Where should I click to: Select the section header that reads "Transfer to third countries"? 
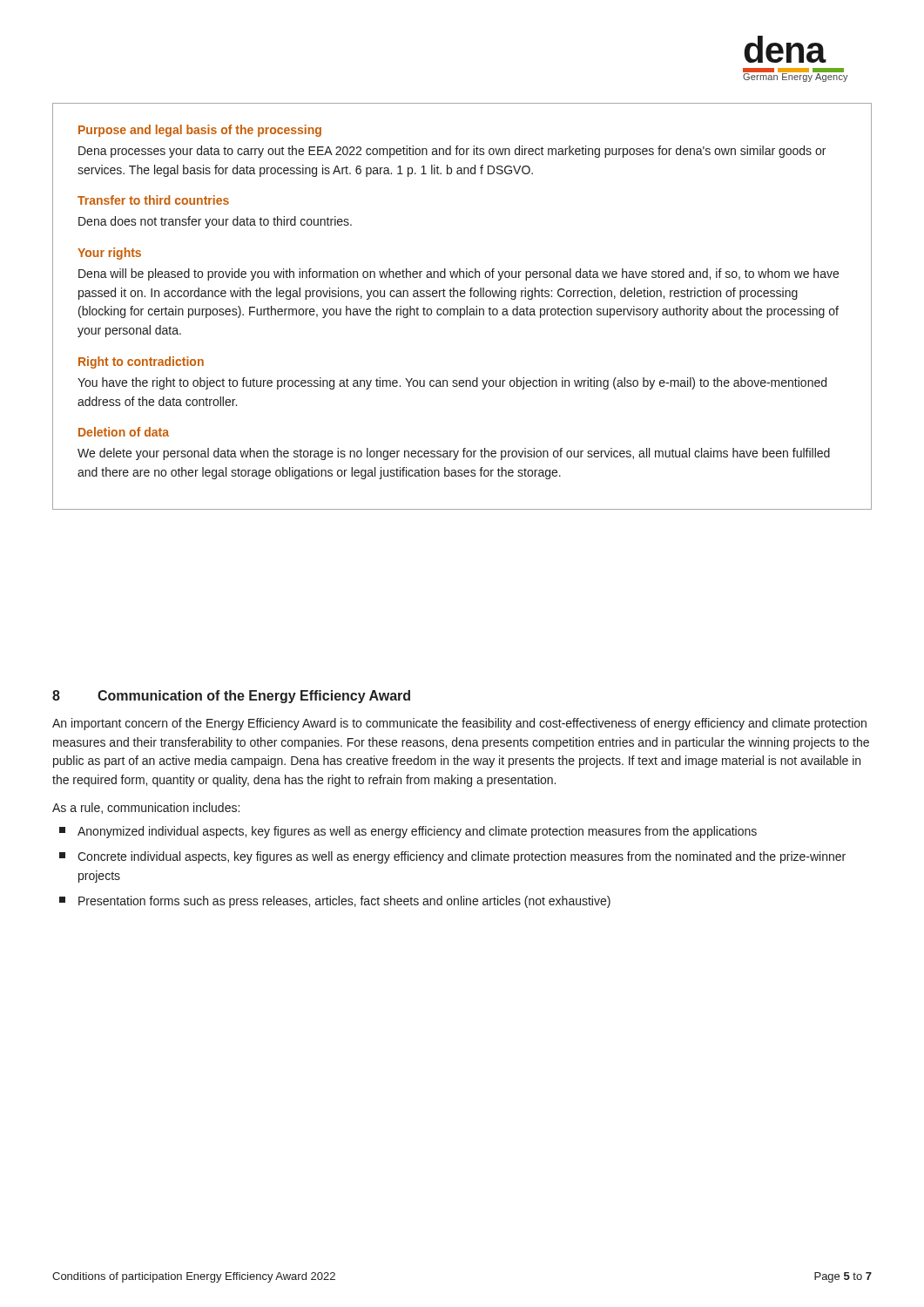tap(153, 201)
